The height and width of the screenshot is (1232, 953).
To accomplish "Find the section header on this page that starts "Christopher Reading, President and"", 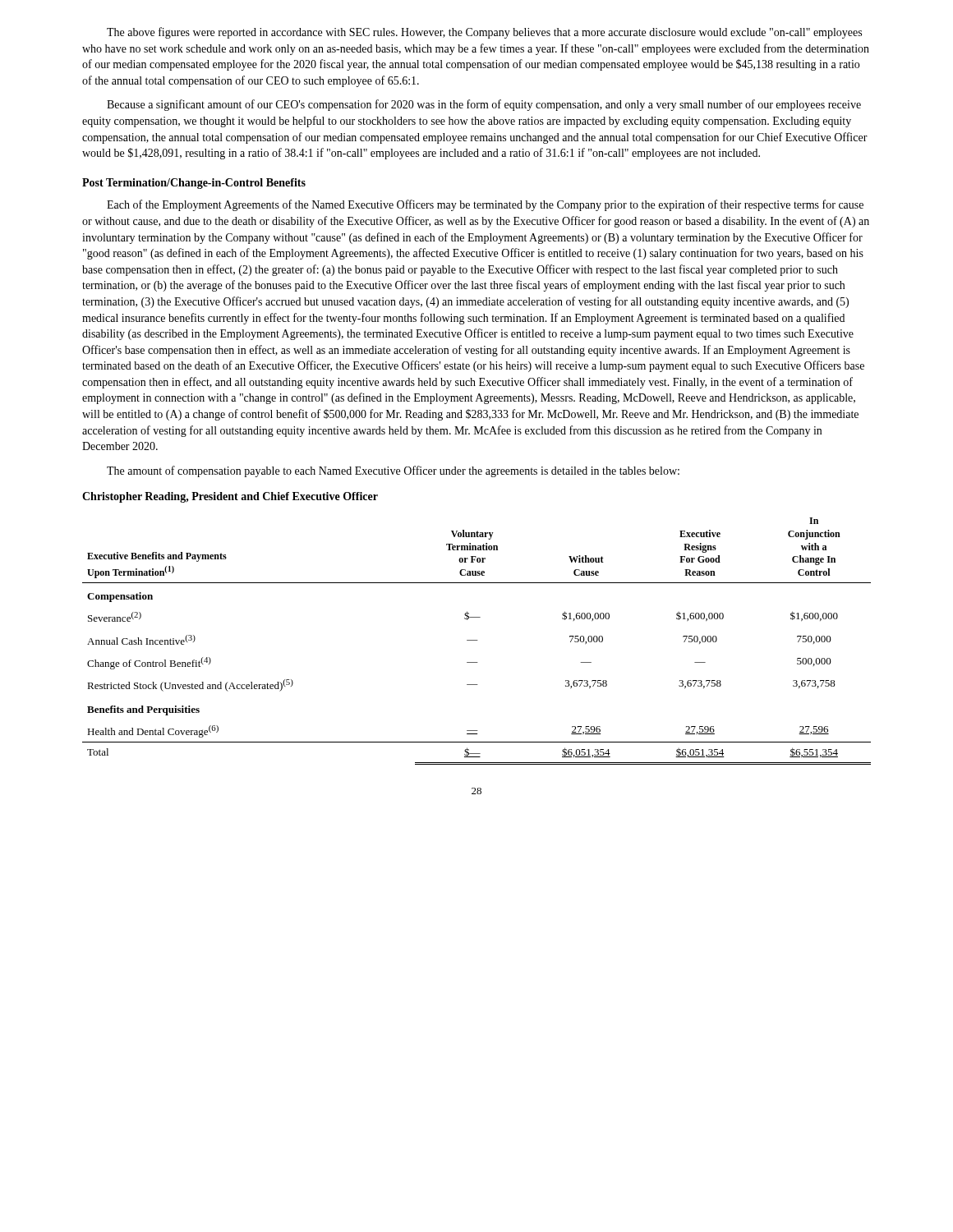I will 230,497.
